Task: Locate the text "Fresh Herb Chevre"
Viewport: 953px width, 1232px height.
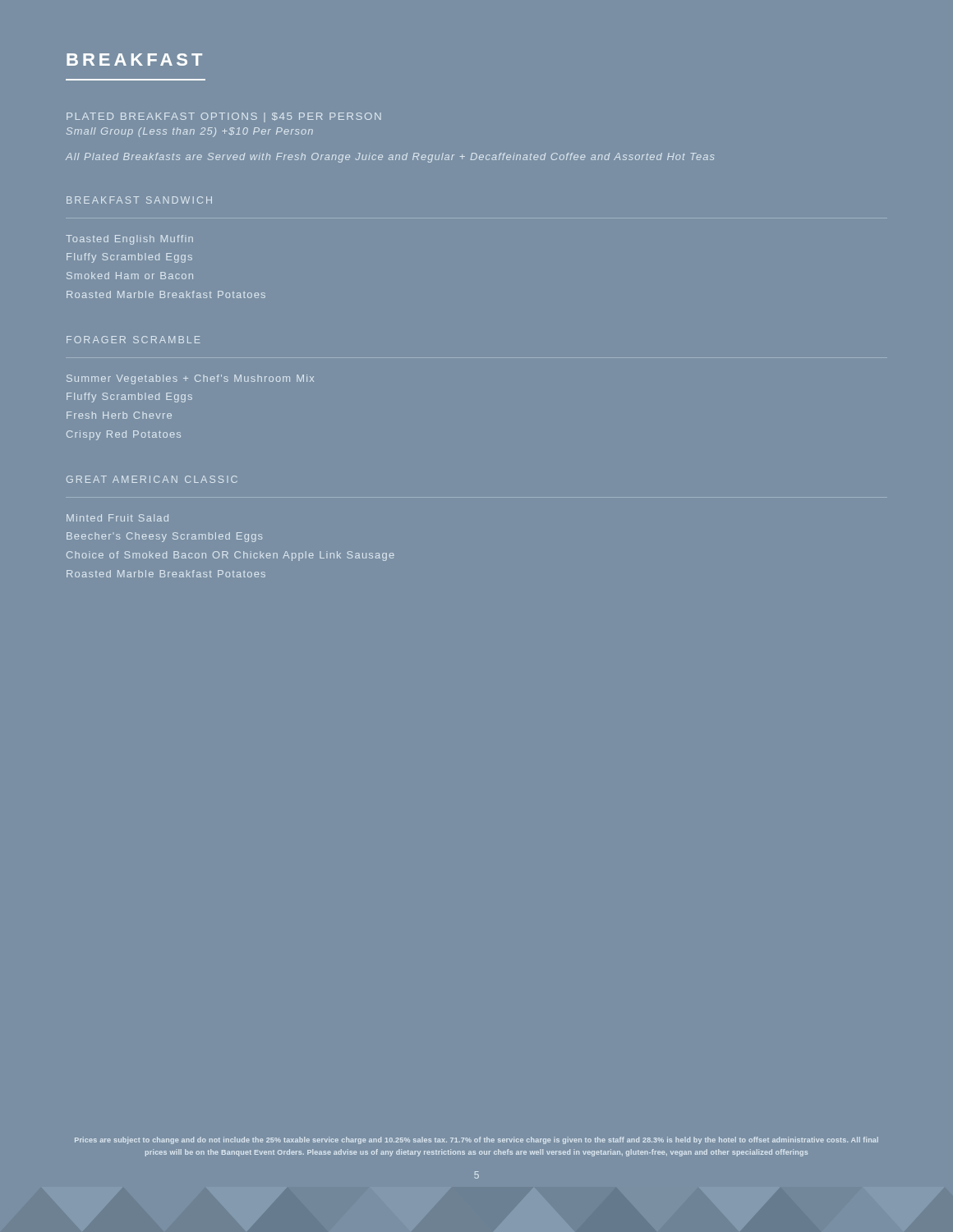Action: pos(120,415)
